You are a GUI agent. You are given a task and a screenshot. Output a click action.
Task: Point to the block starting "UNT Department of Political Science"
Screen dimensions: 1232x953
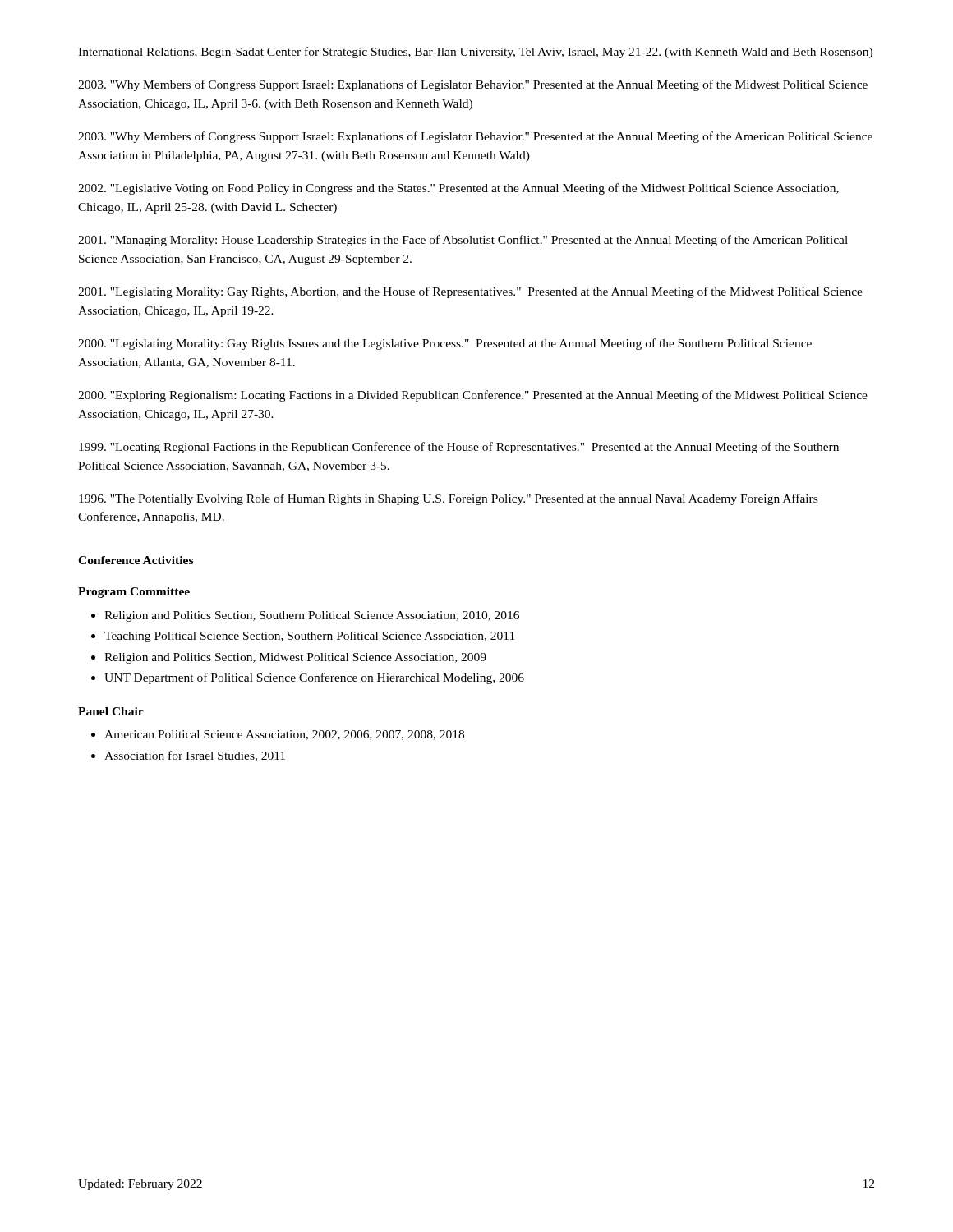click(314, 677)
